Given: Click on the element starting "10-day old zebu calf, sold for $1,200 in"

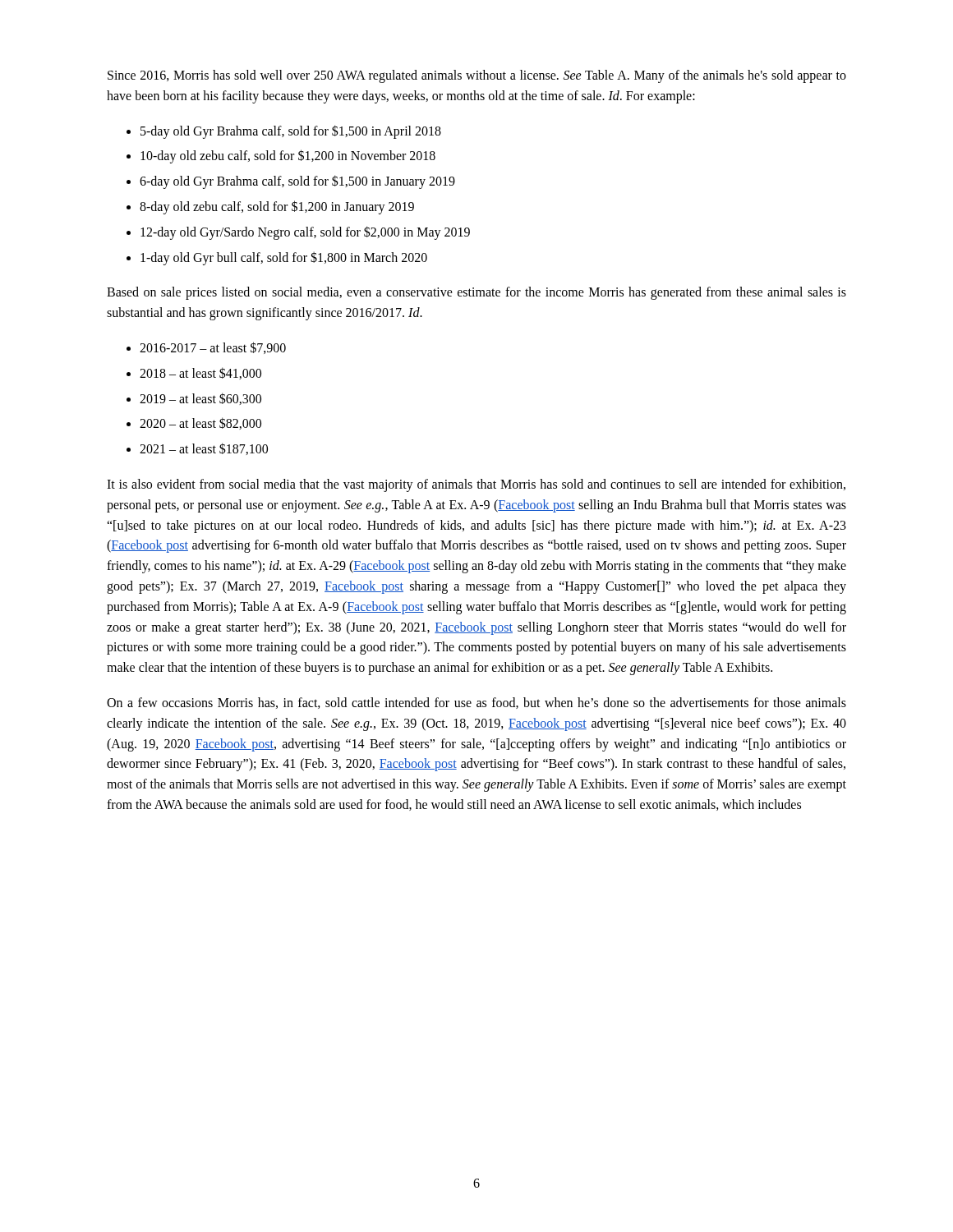Looking at the screenshot, I should (288, 156).
